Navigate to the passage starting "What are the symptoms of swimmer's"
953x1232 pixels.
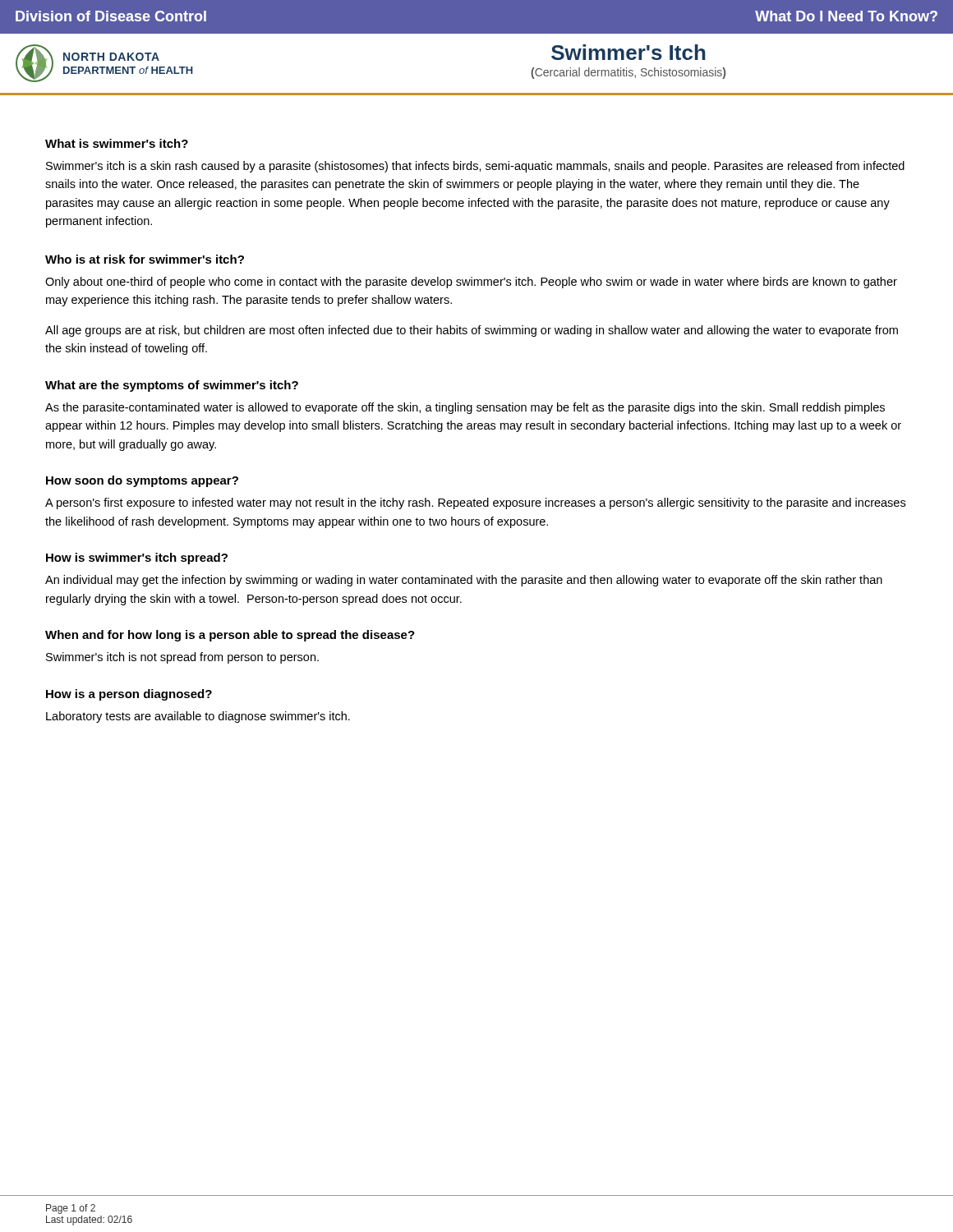pos(172,385)
